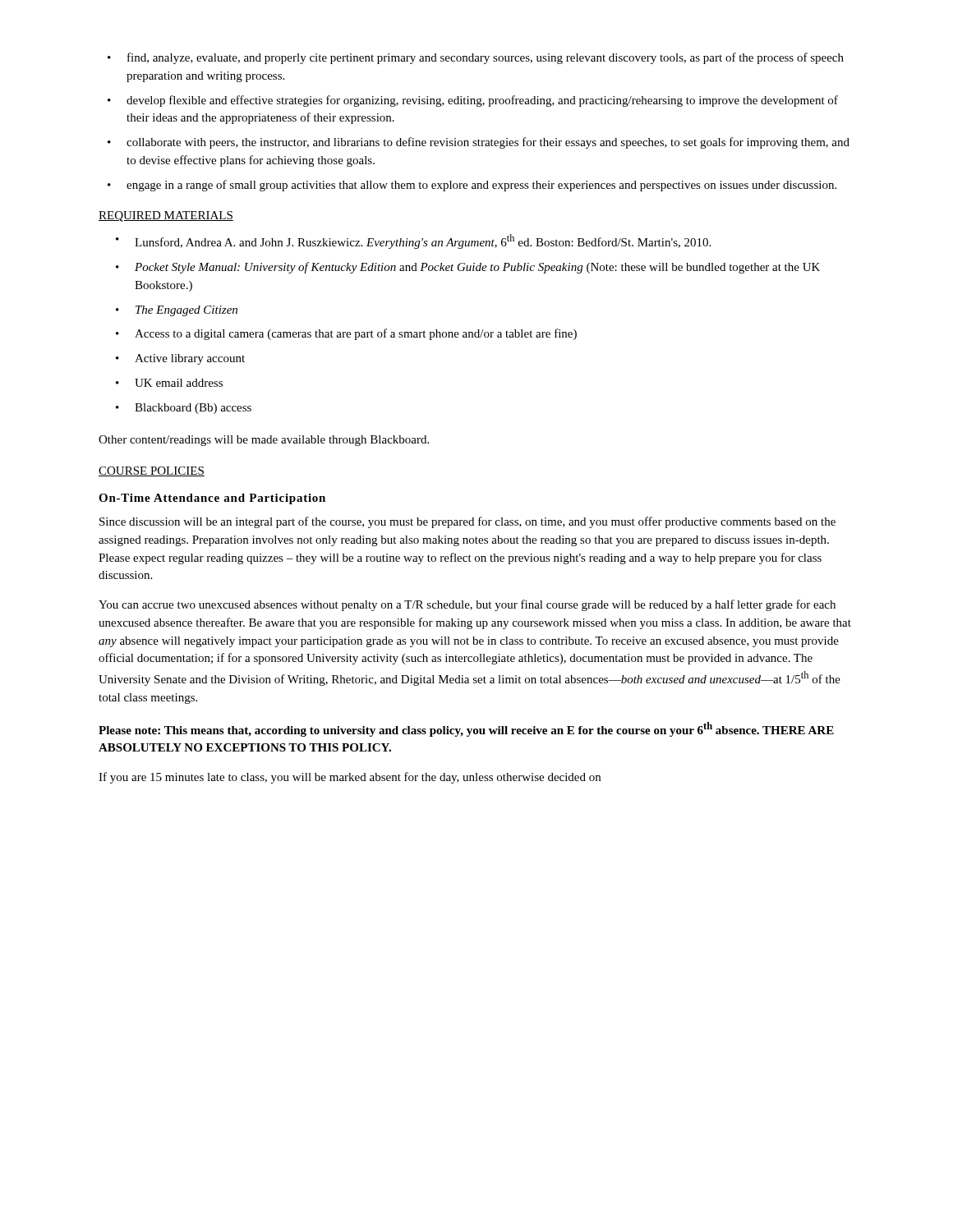Click the passage that begins "• develop flexible and effective"
953x1232 pixels.
coord(481,109)
